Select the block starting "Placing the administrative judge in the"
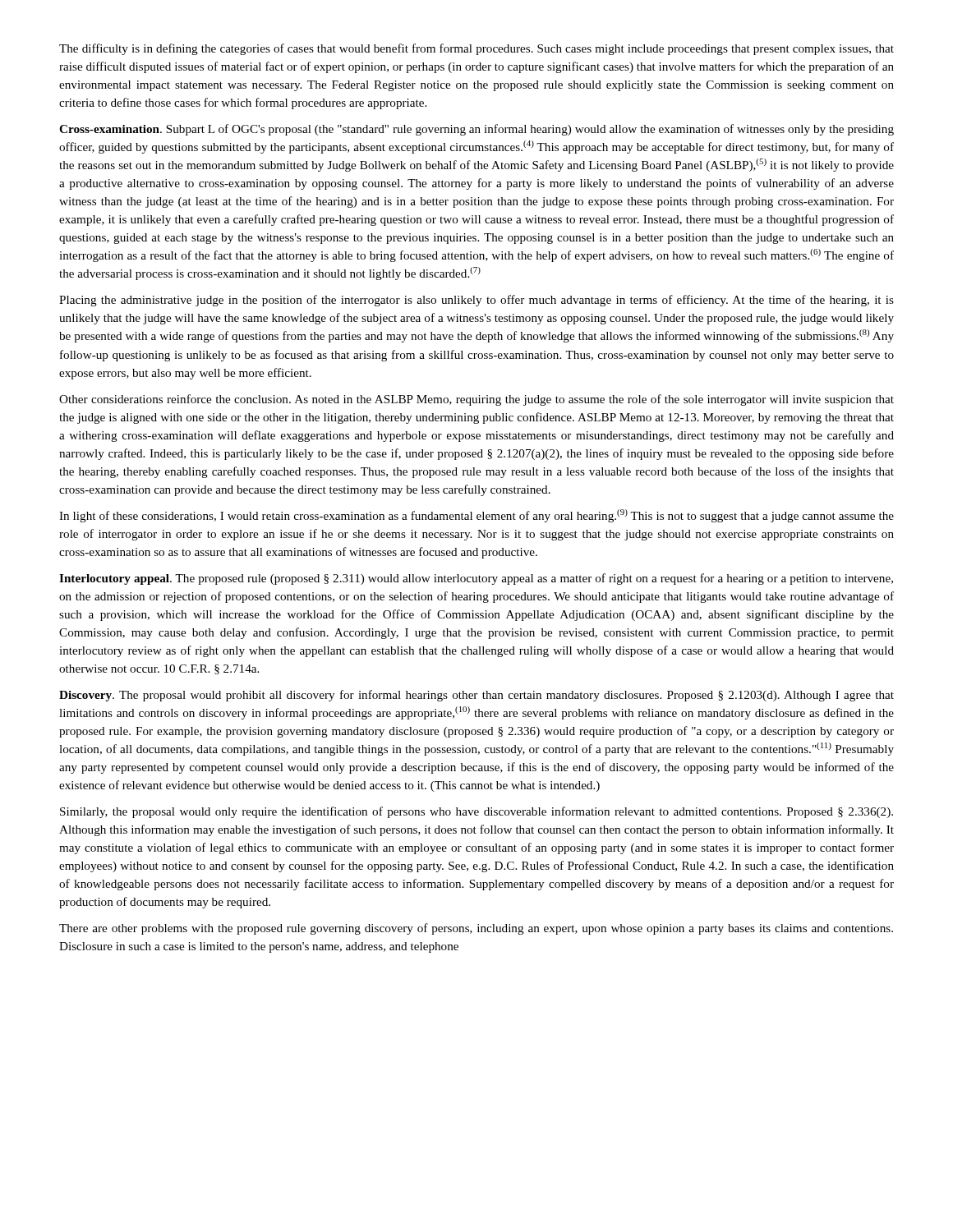The height and width of the screenshot is (1232, 953). click(476, 336)
